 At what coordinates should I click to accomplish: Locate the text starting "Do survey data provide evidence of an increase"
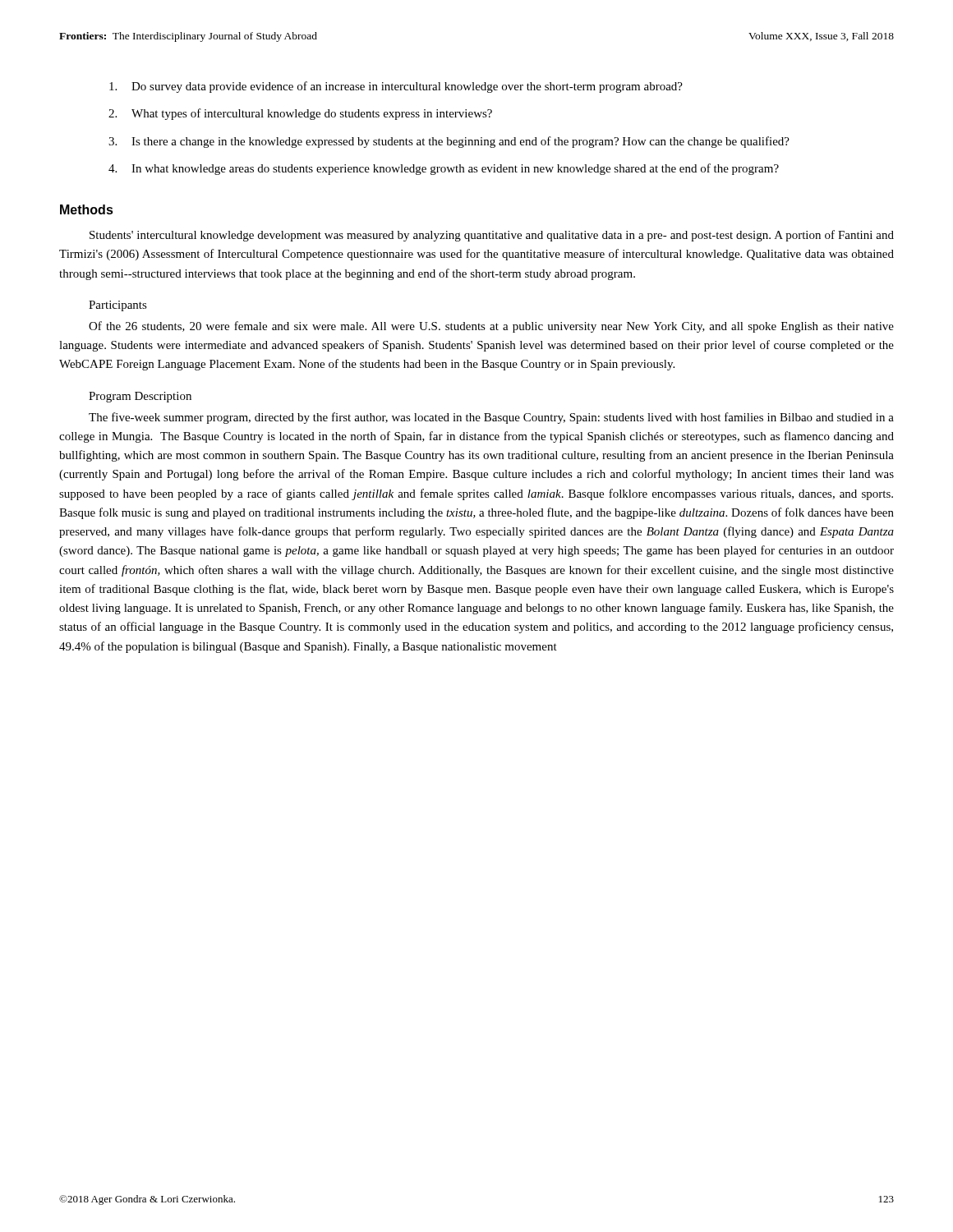[x=501, y=87]
